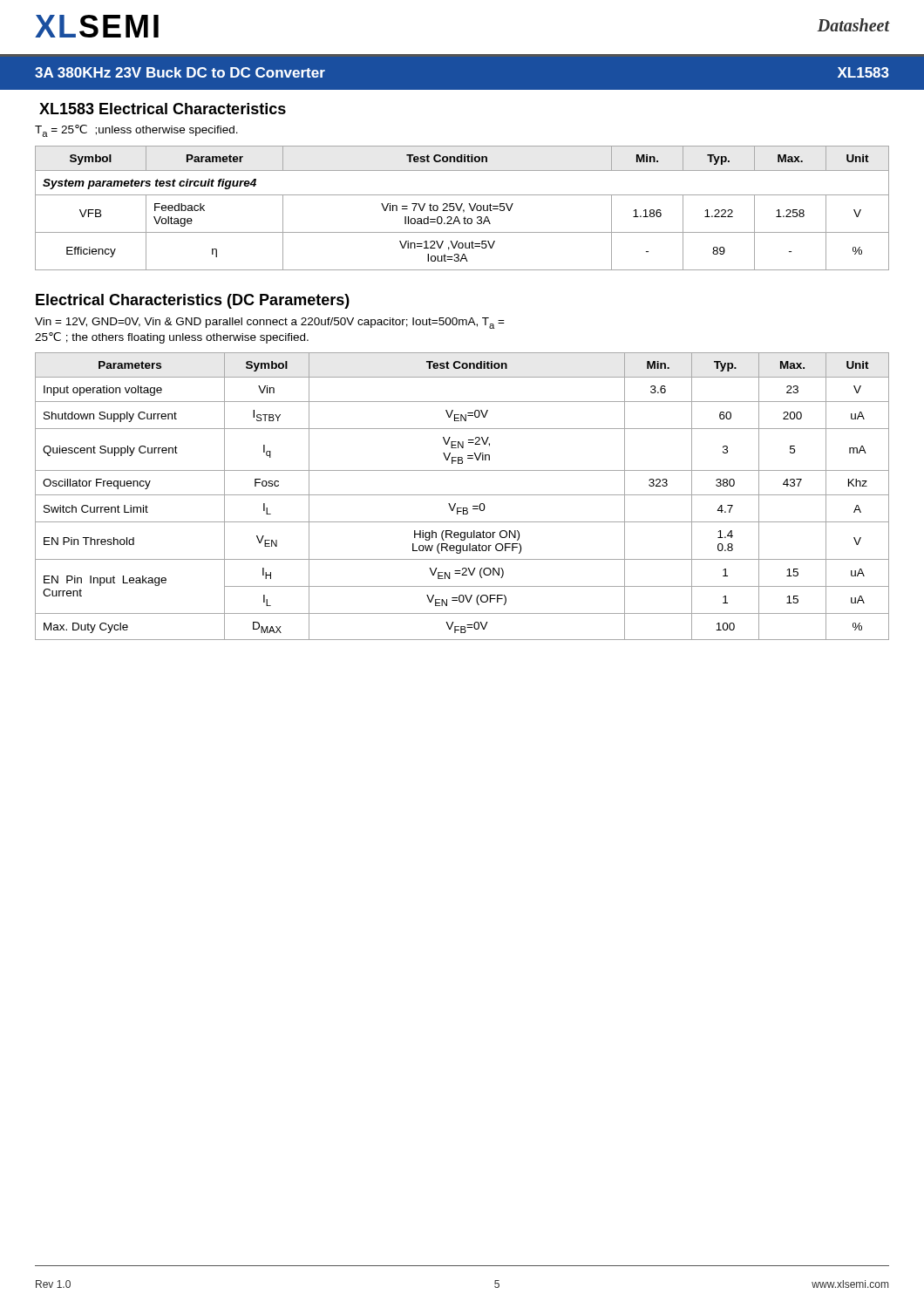
Task: Locate the text block that reads "Ta = 25℃"
Action: tap(137, 131)
